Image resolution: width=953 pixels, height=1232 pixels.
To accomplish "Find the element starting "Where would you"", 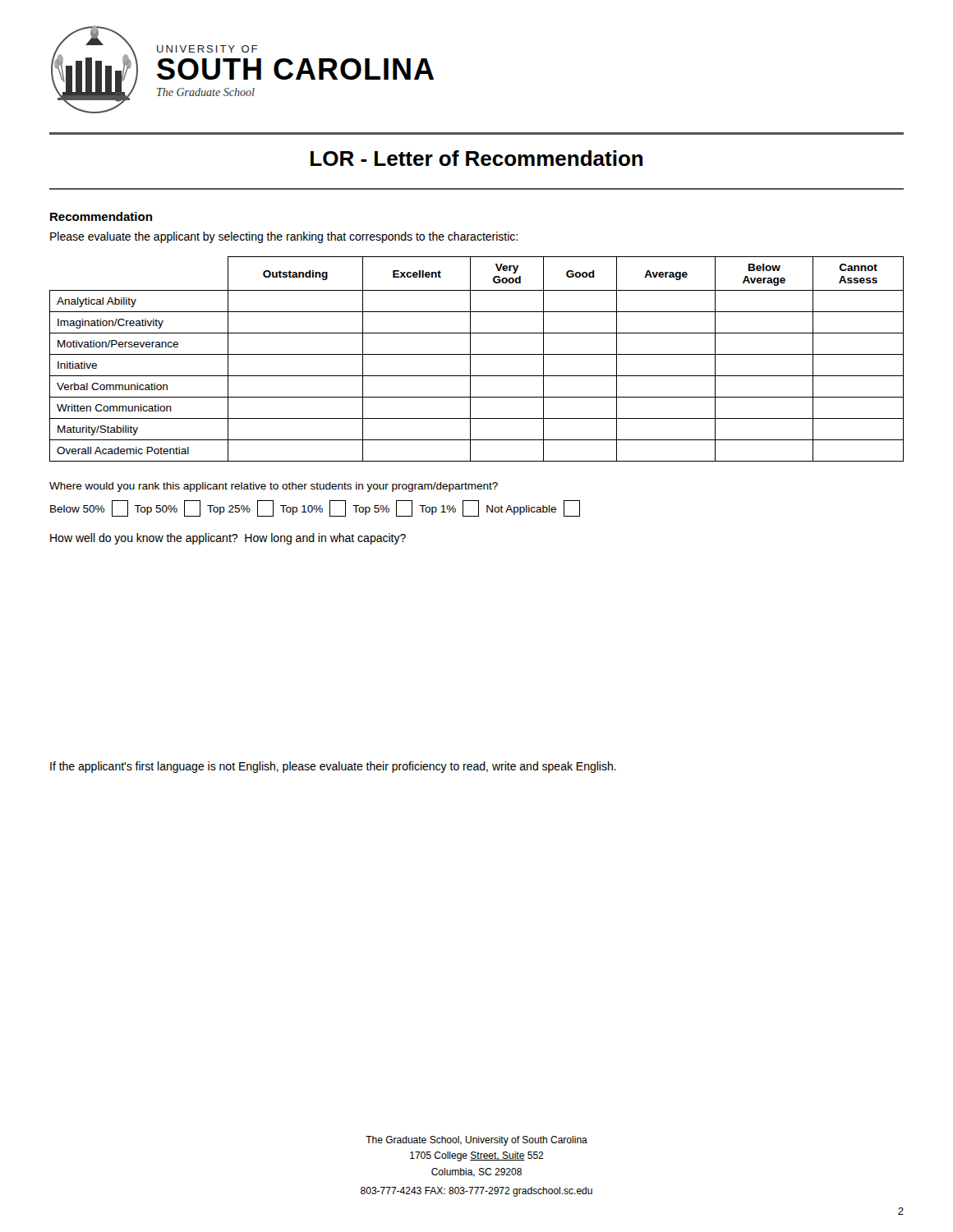I will (274, 486).
